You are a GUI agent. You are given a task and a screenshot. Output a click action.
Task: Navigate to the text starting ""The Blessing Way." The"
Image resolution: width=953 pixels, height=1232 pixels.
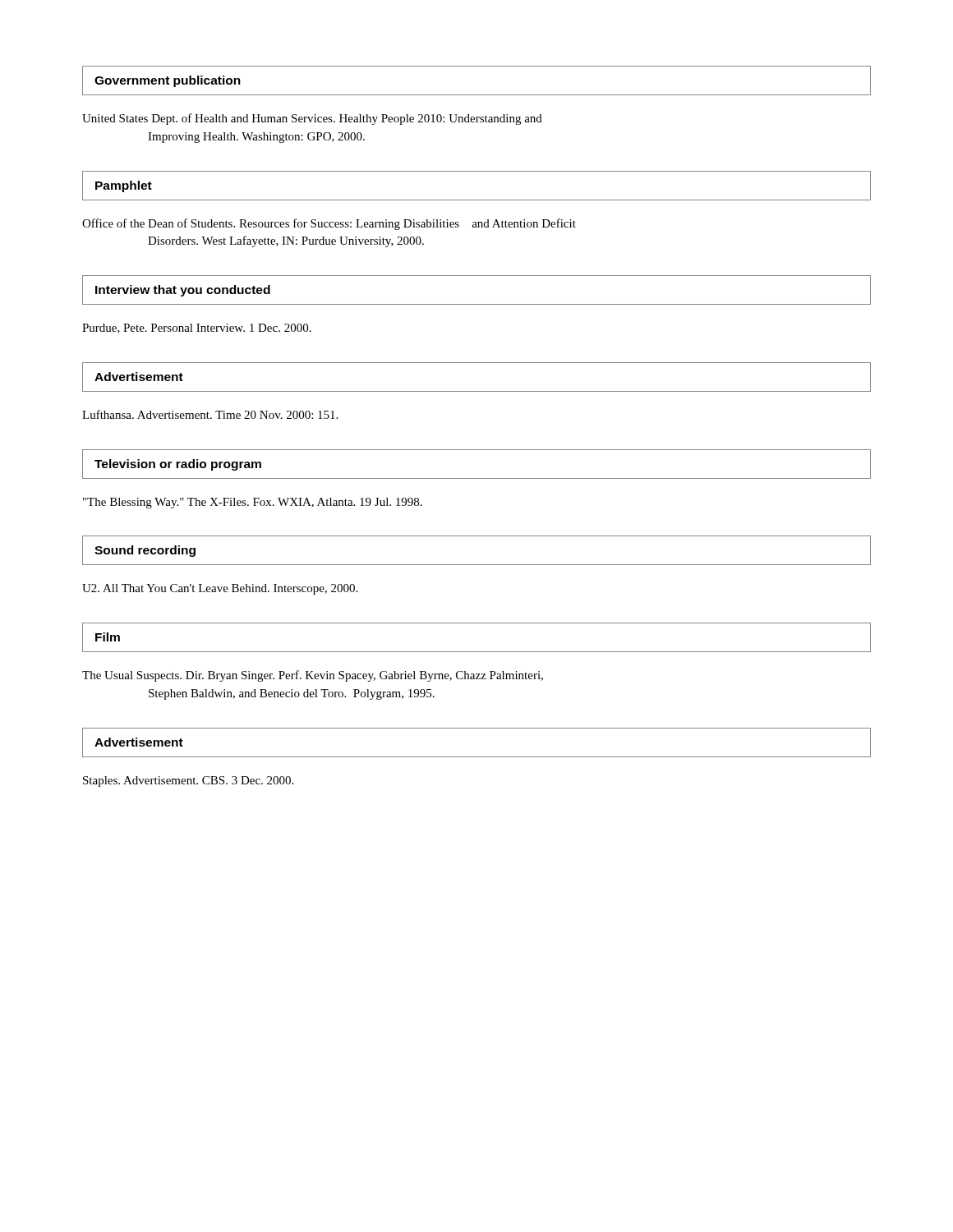[253, 503]
